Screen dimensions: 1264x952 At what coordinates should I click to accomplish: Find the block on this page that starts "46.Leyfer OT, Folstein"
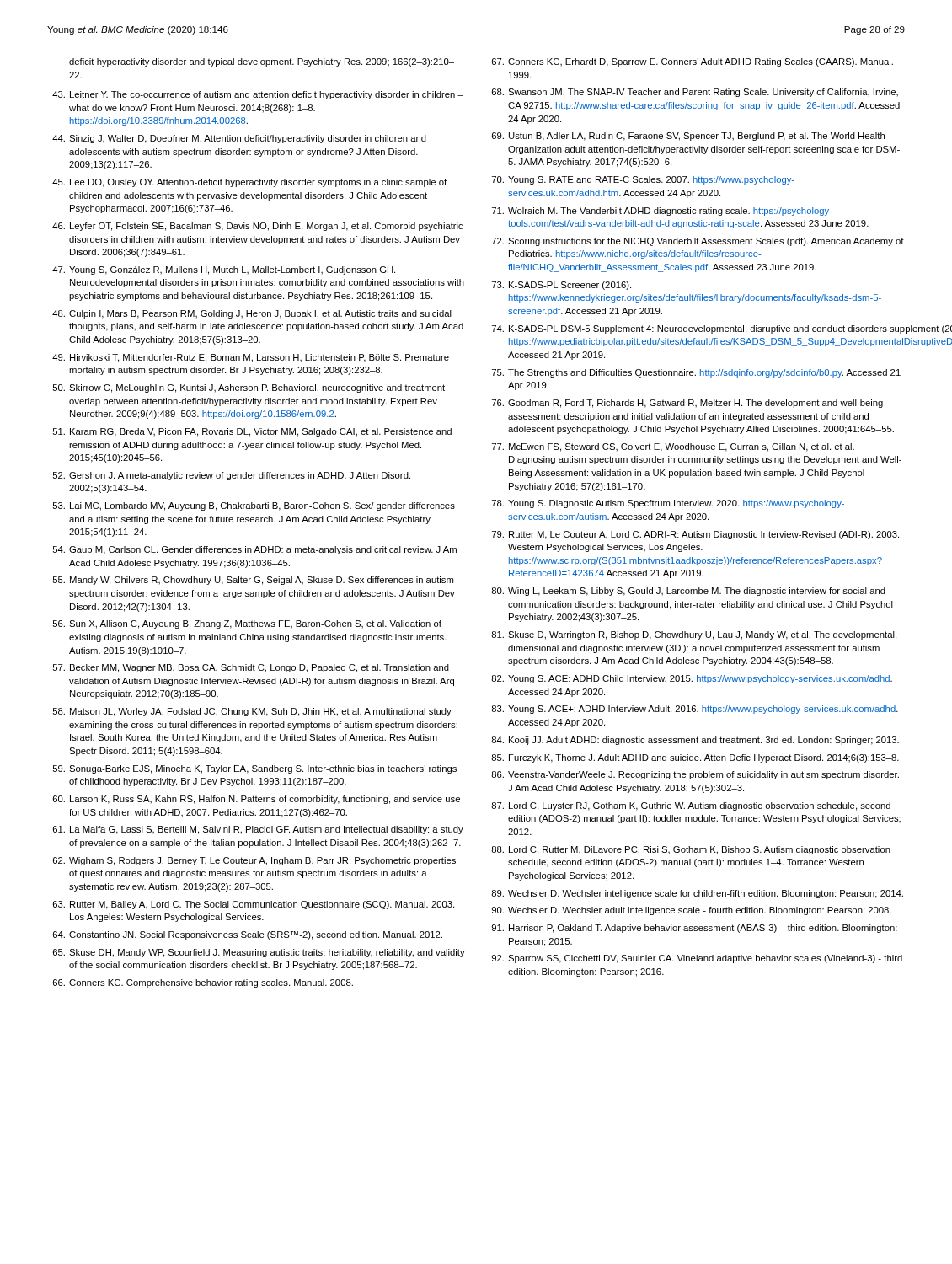click(x=257, y=240)
